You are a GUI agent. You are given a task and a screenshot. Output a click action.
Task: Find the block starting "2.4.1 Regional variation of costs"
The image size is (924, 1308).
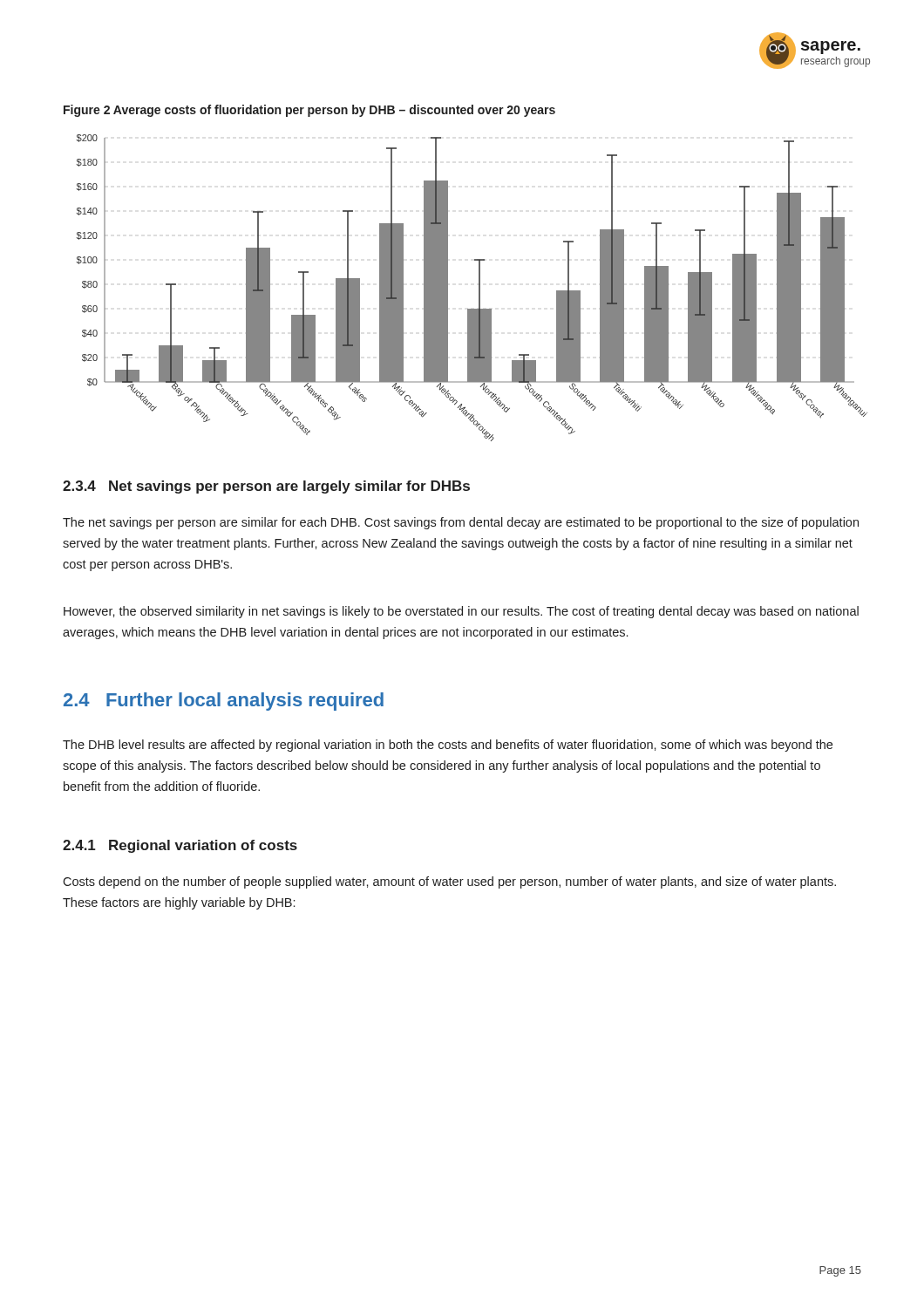(x=180, y=845)
